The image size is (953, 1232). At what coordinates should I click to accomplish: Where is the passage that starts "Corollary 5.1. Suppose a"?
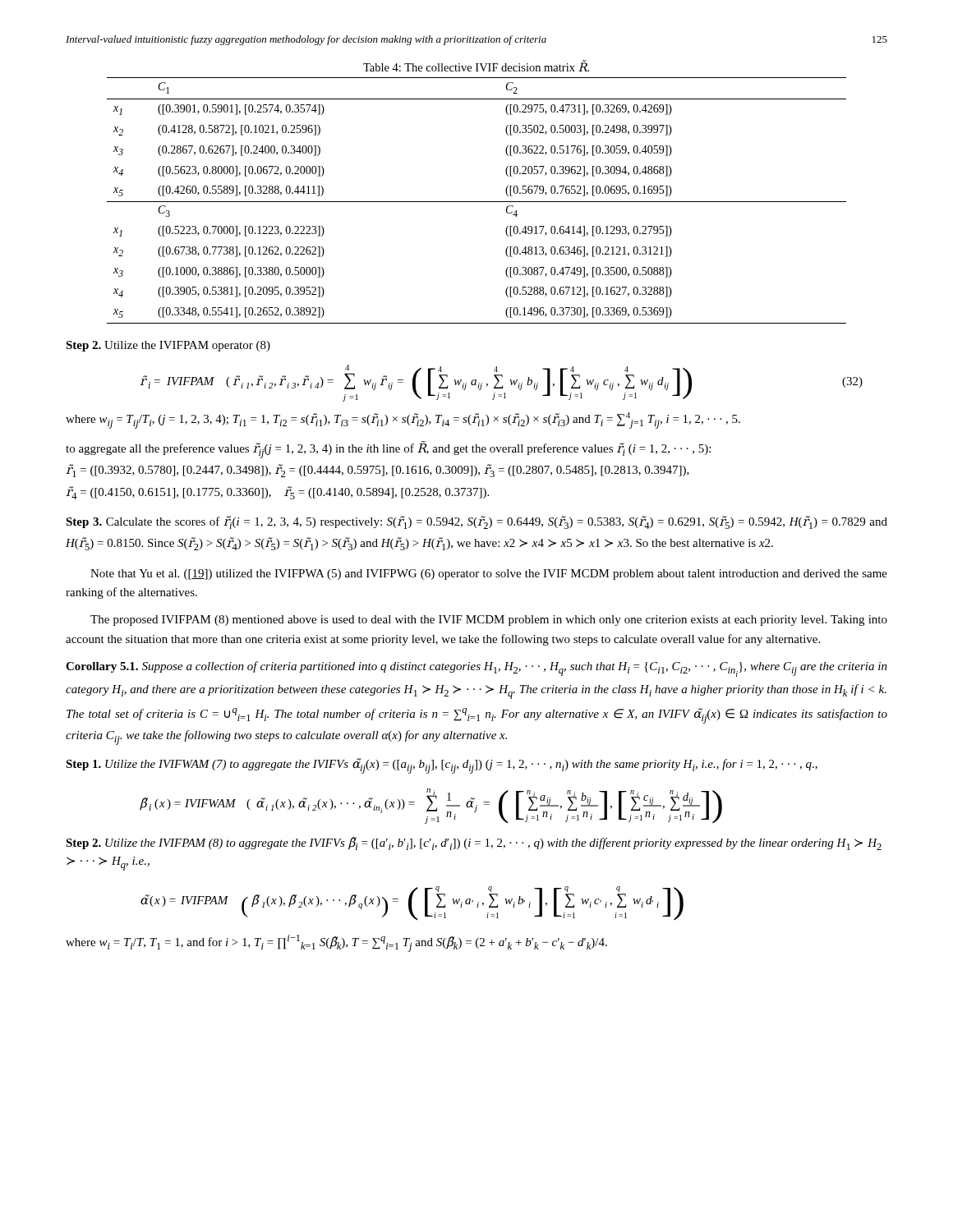[476, 702]
